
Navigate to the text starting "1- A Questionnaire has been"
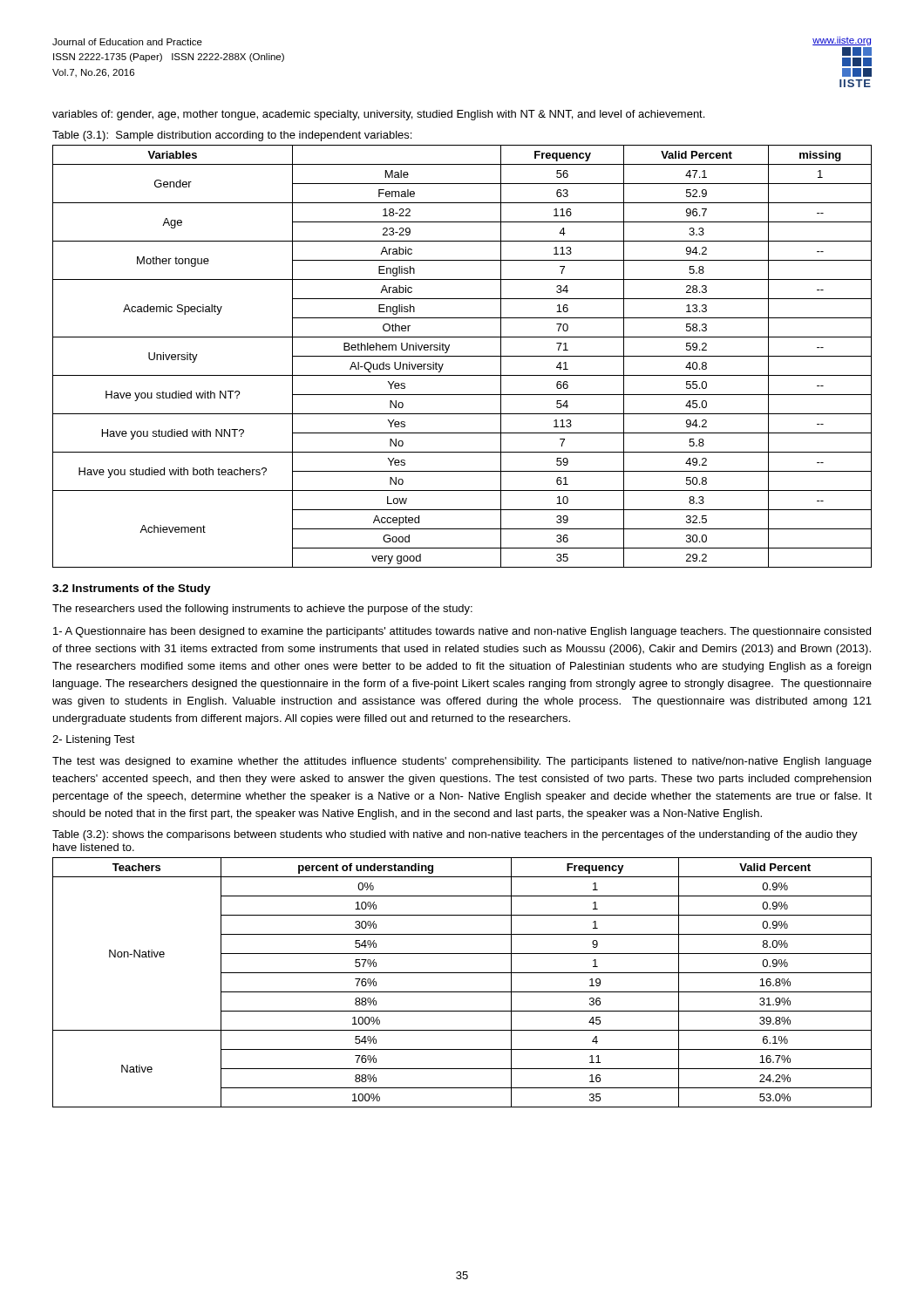[x=462, y=674]
